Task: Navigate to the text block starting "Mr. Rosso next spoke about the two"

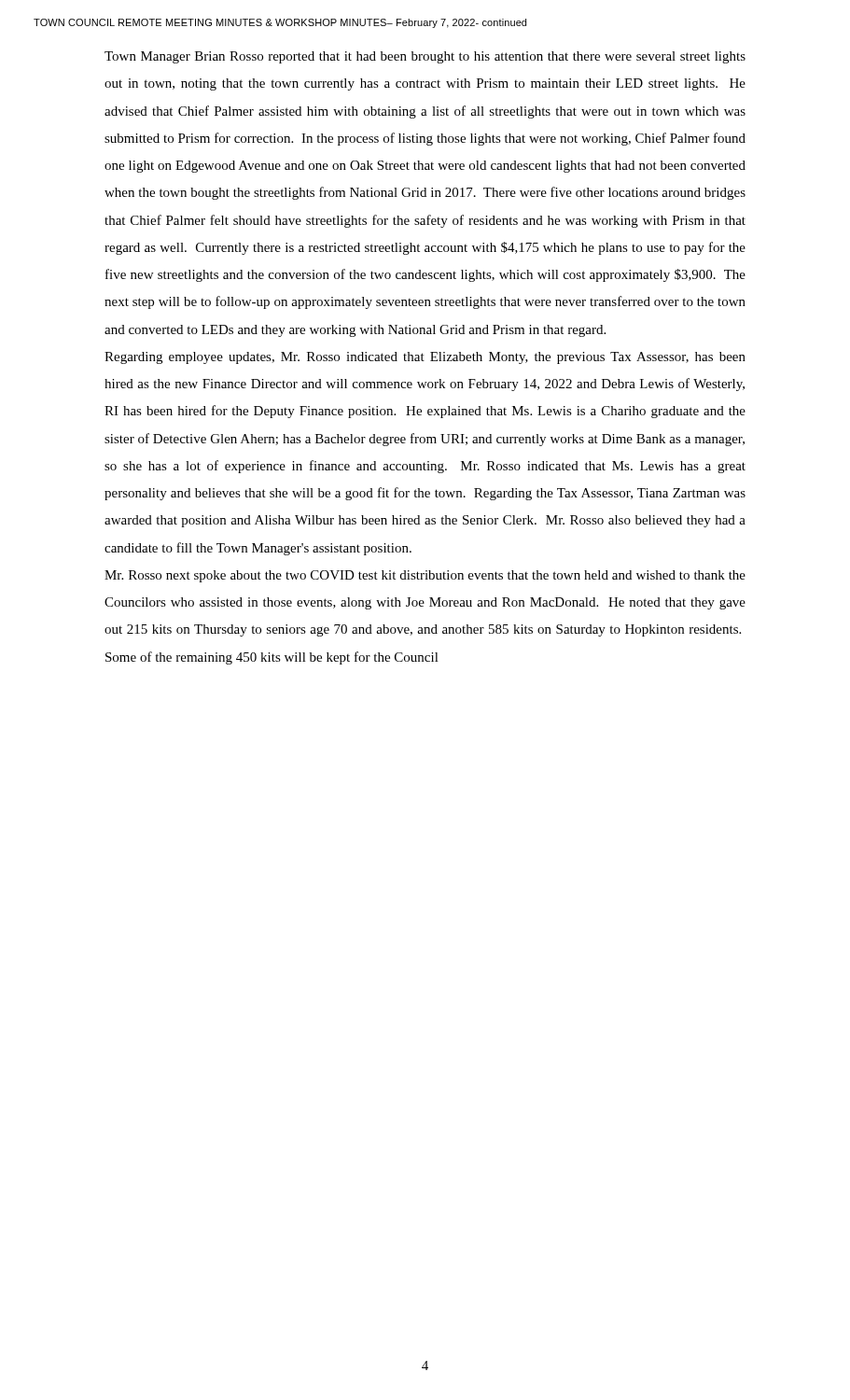Action: (425, 616)
